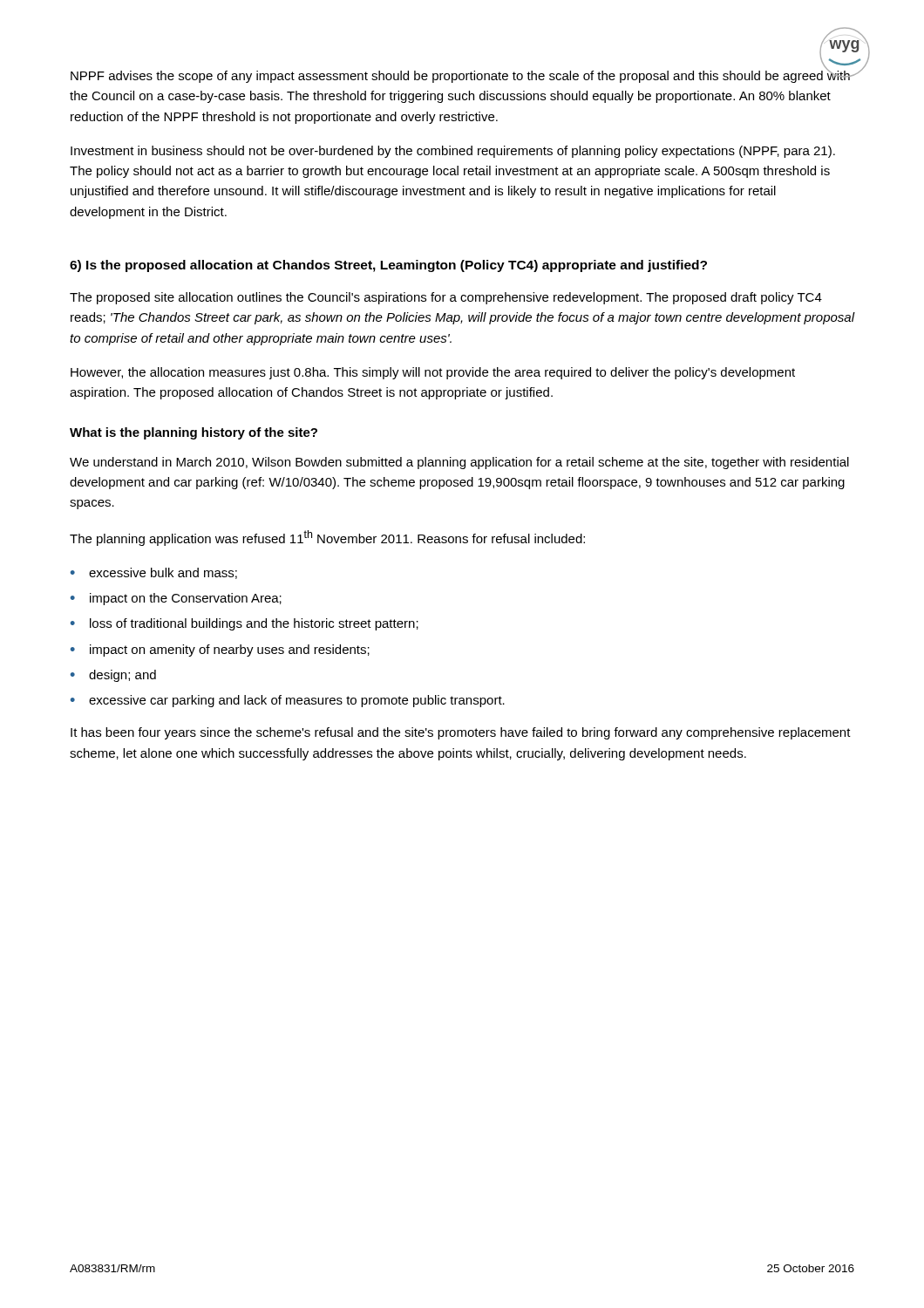The height and width of the screenshot is (1308, 924).
Task: Find "What is the planning history of the site?" on this page
Action: 194,432
